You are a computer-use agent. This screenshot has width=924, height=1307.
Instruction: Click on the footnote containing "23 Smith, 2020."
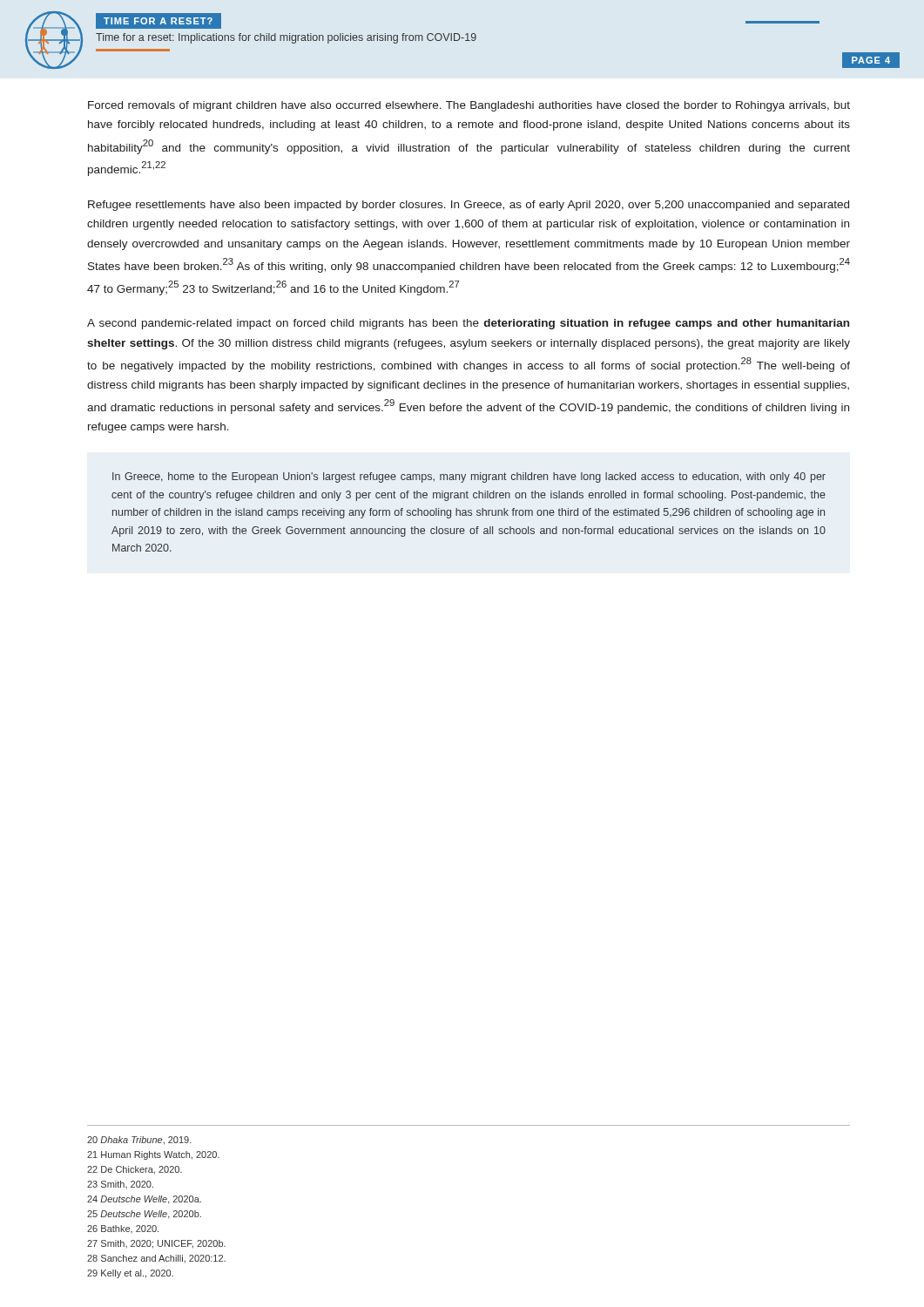(x=121, y=1184)
